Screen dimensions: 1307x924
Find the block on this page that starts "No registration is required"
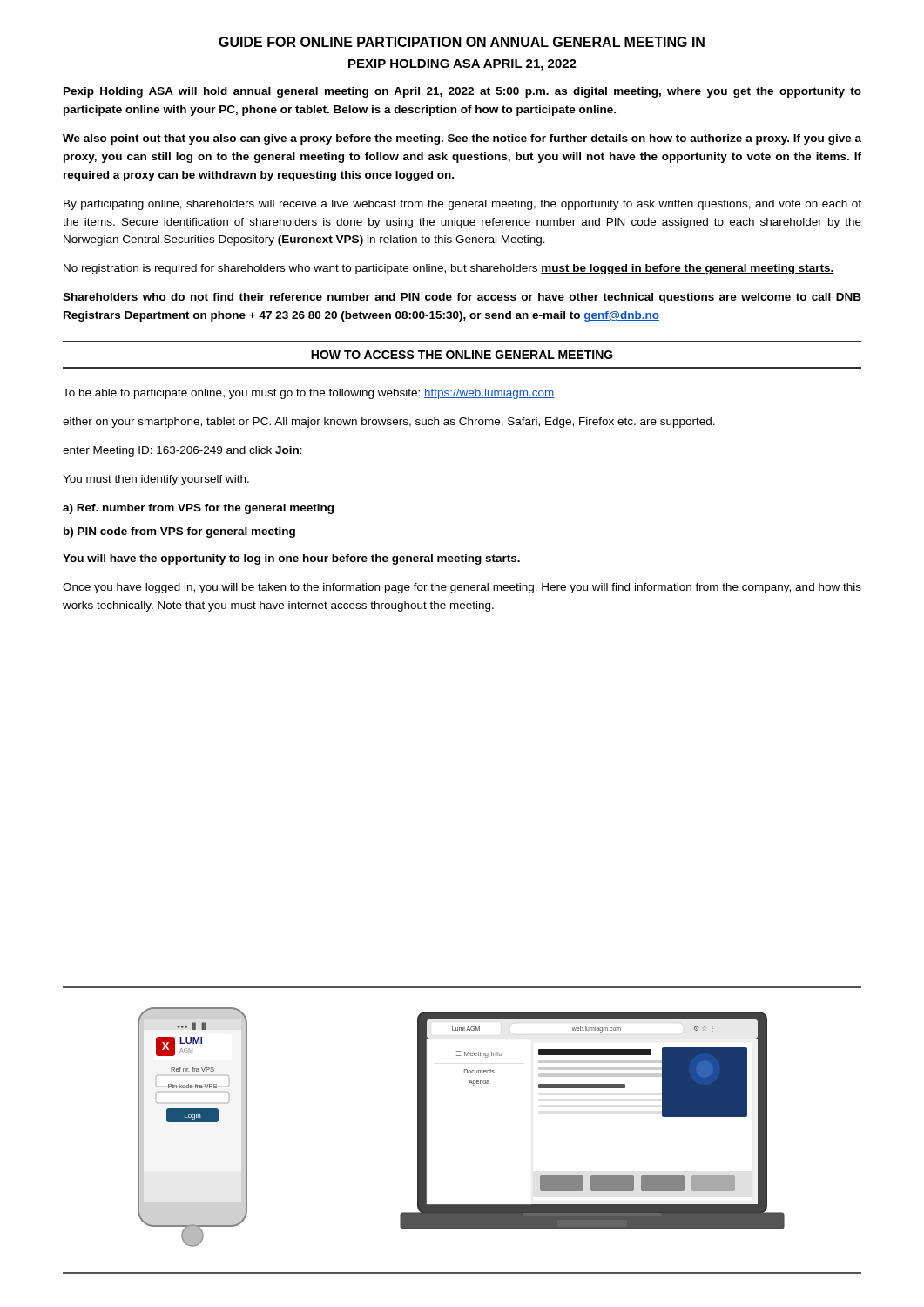[462, 269]
